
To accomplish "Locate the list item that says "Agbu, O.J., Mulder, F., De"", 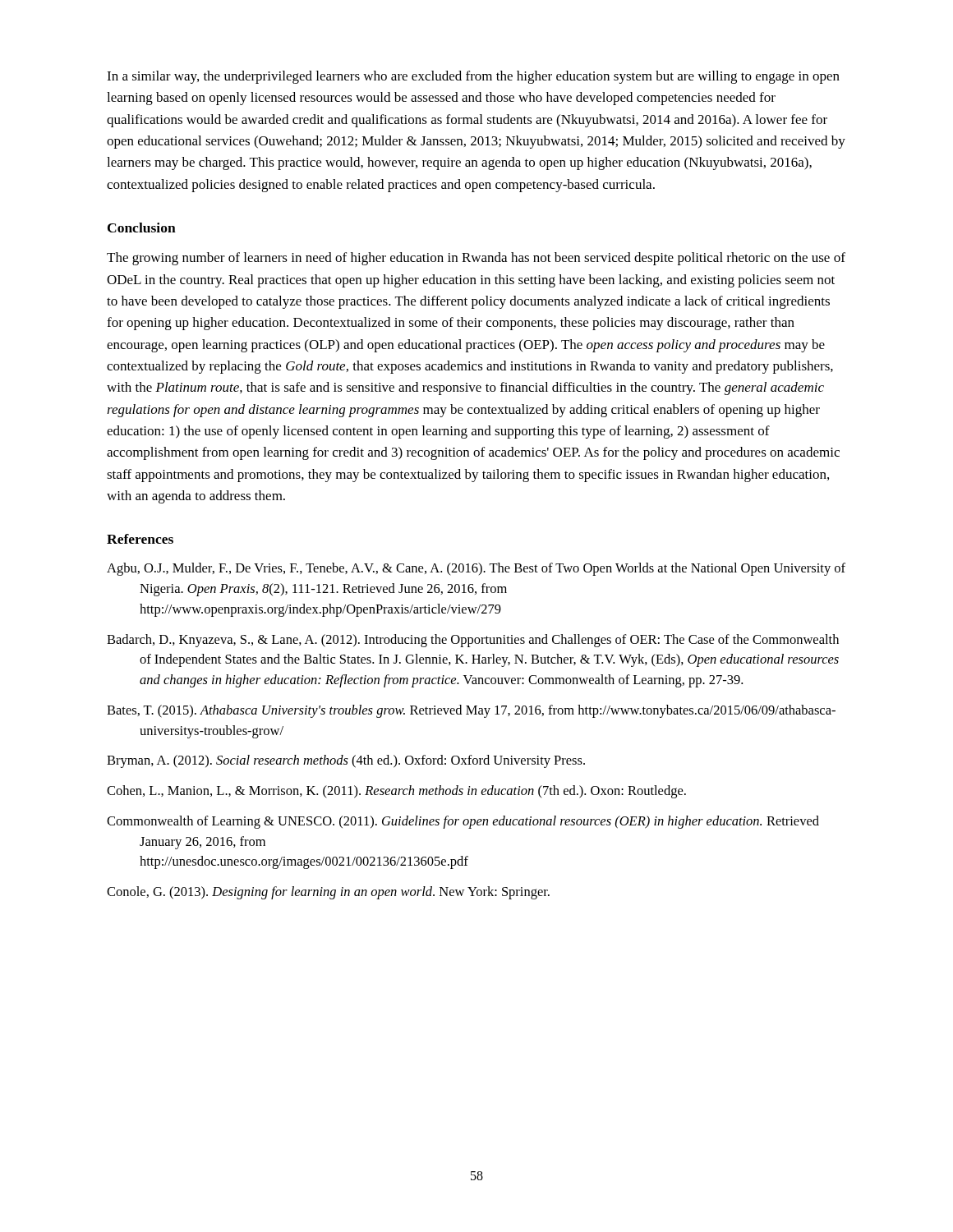I will [476, 589].
